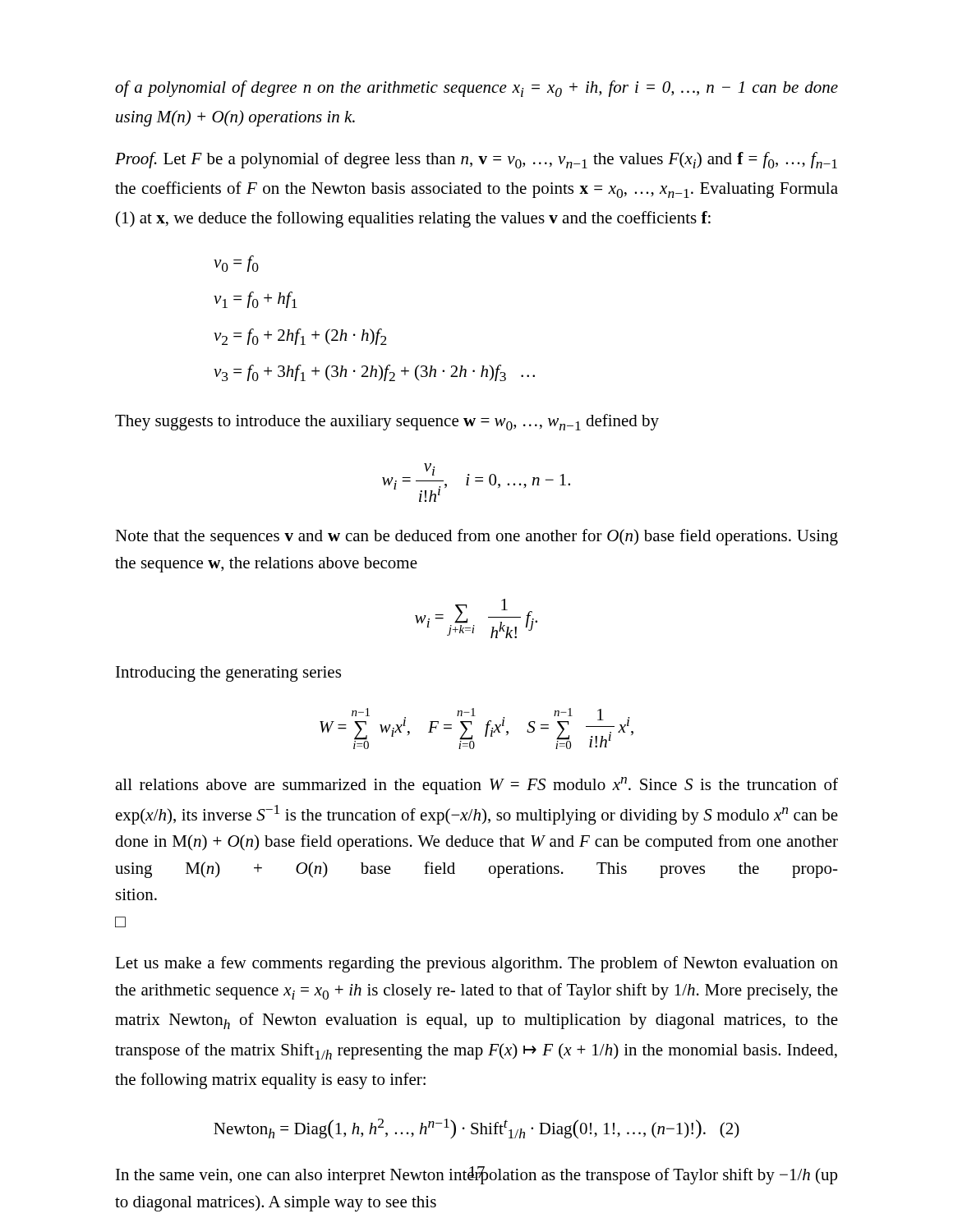The height and width of the screenshot is (1232, 953).
Task: Click on the text block that reads "Note that the sequences"
Action: tap(476, 549)
